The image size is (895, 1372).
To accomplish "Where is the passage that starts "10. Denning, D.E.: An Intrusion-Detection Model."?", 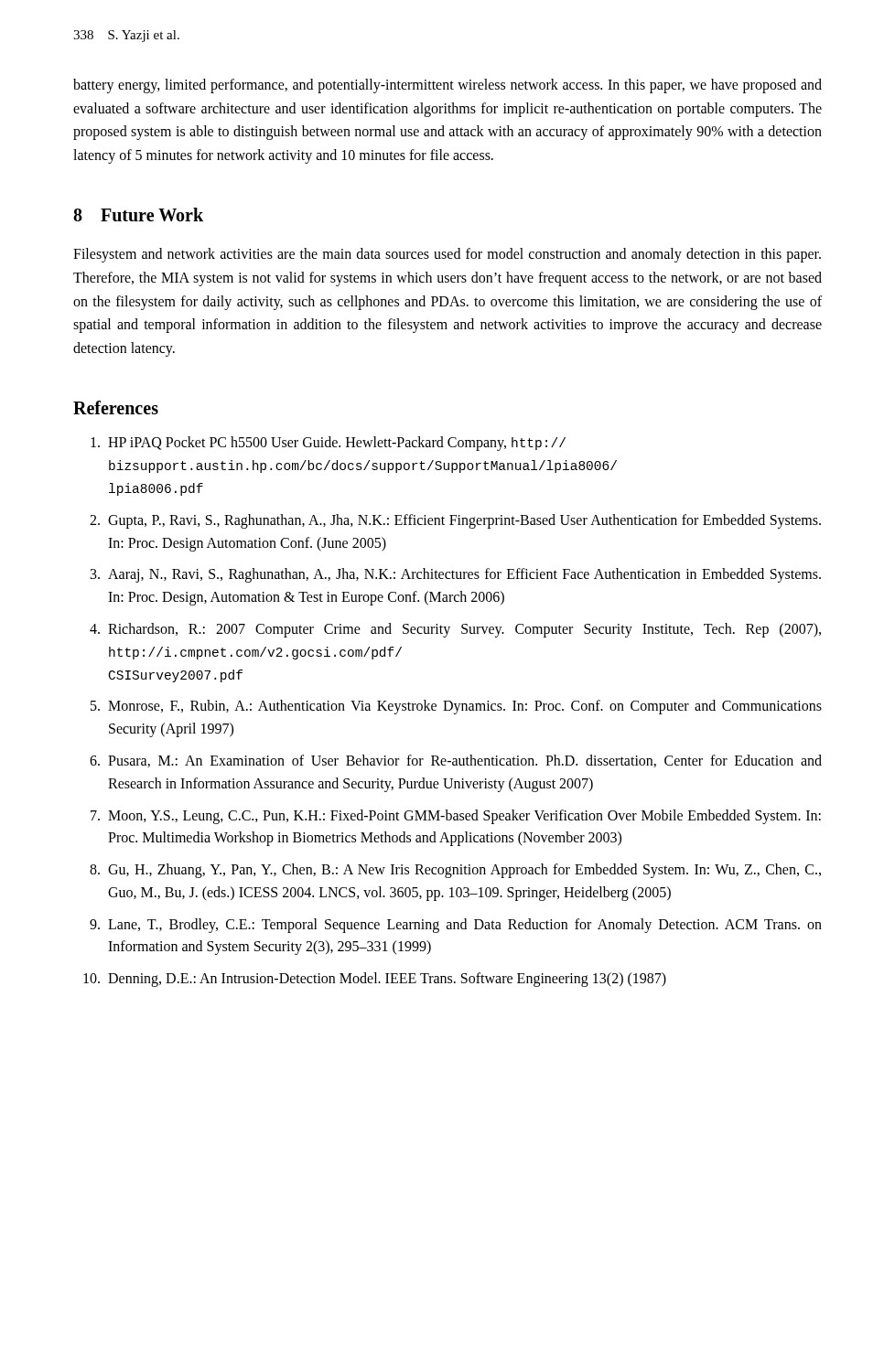I will click(x=448, y=979).
